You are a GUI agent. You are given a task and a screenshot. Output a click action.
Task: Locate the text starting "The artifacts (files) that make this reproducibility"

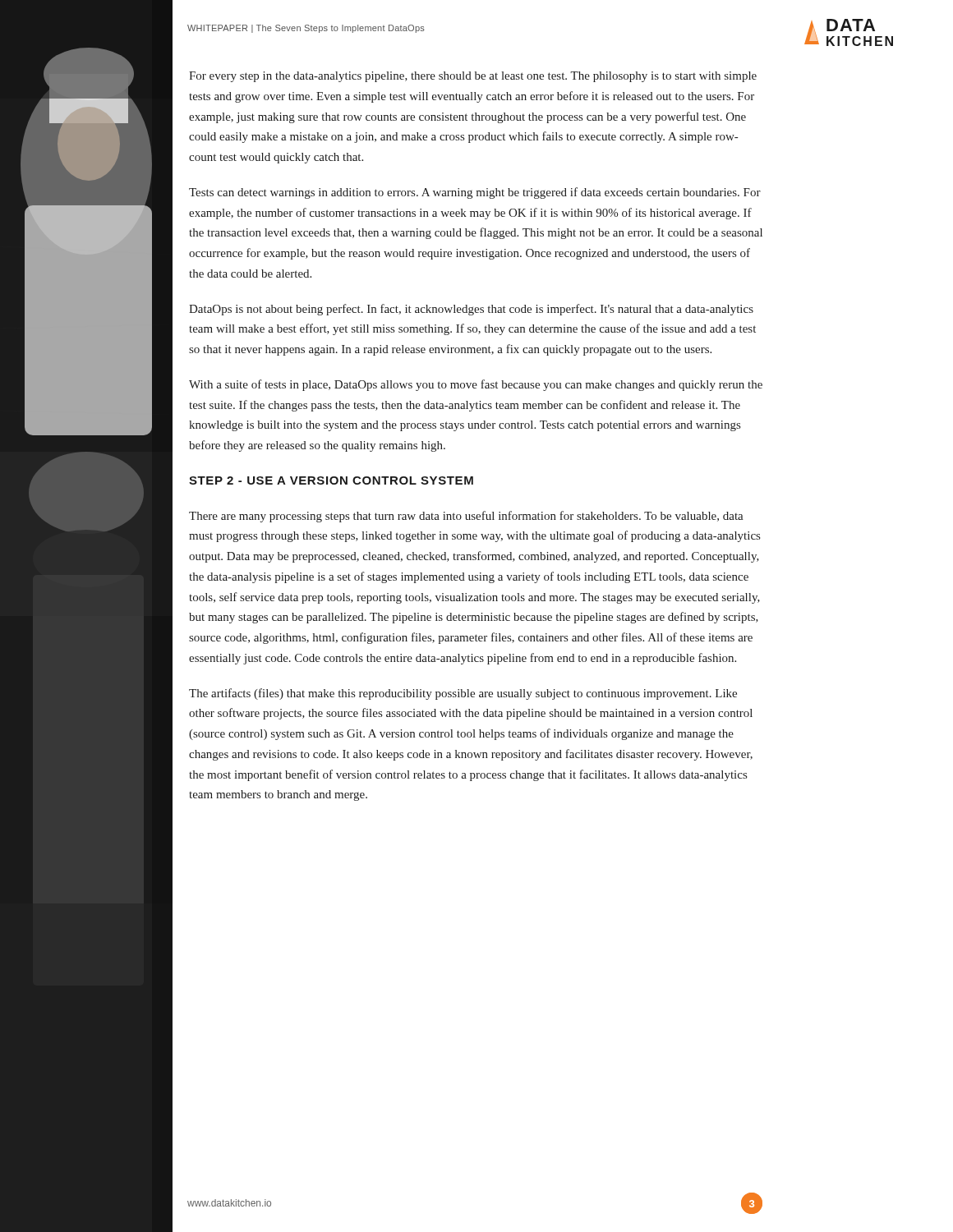(x=476, y=744)
